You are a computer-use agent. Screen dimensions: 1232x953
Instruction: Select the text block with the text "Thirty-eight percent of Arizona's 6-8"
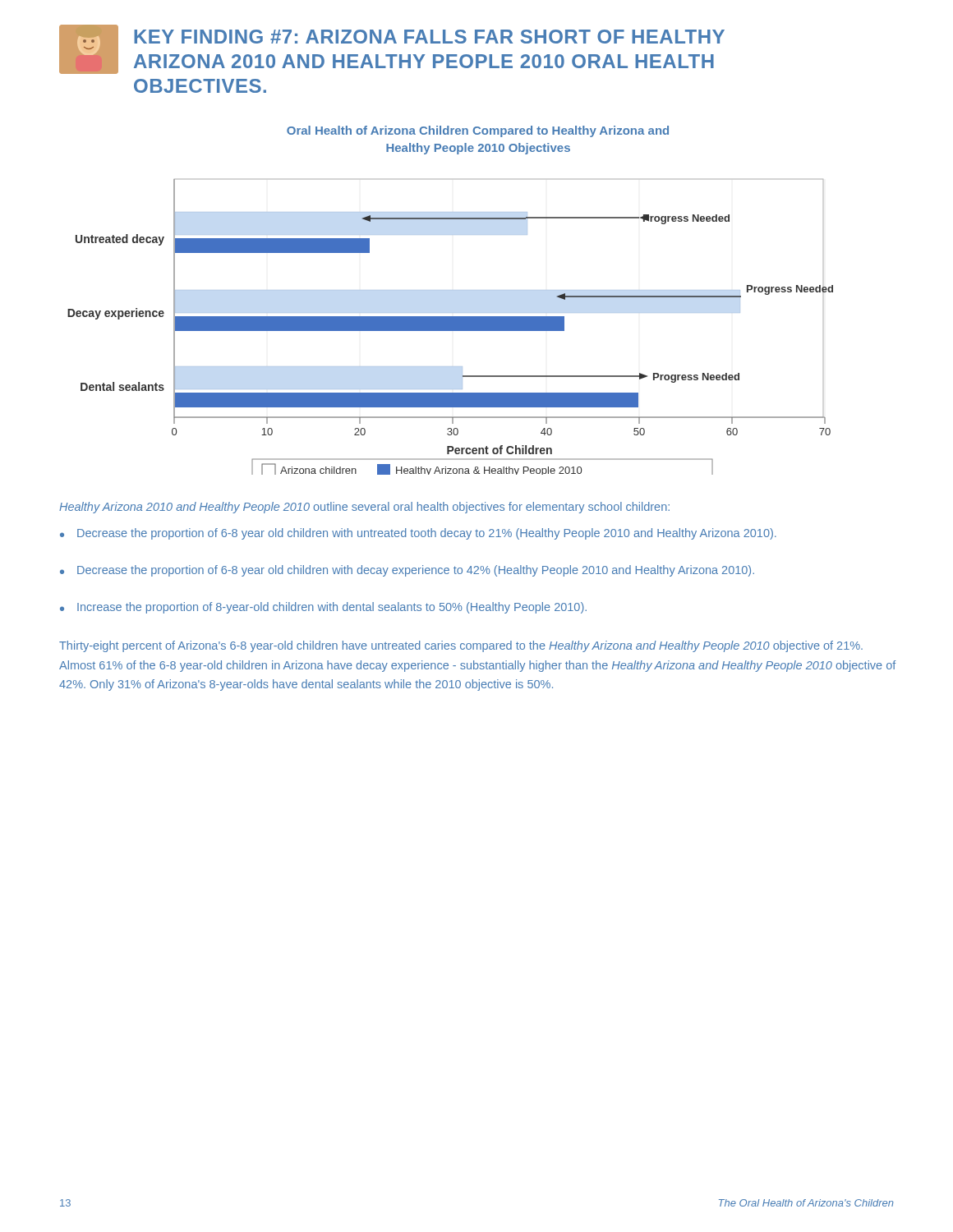tap(477, 665)
